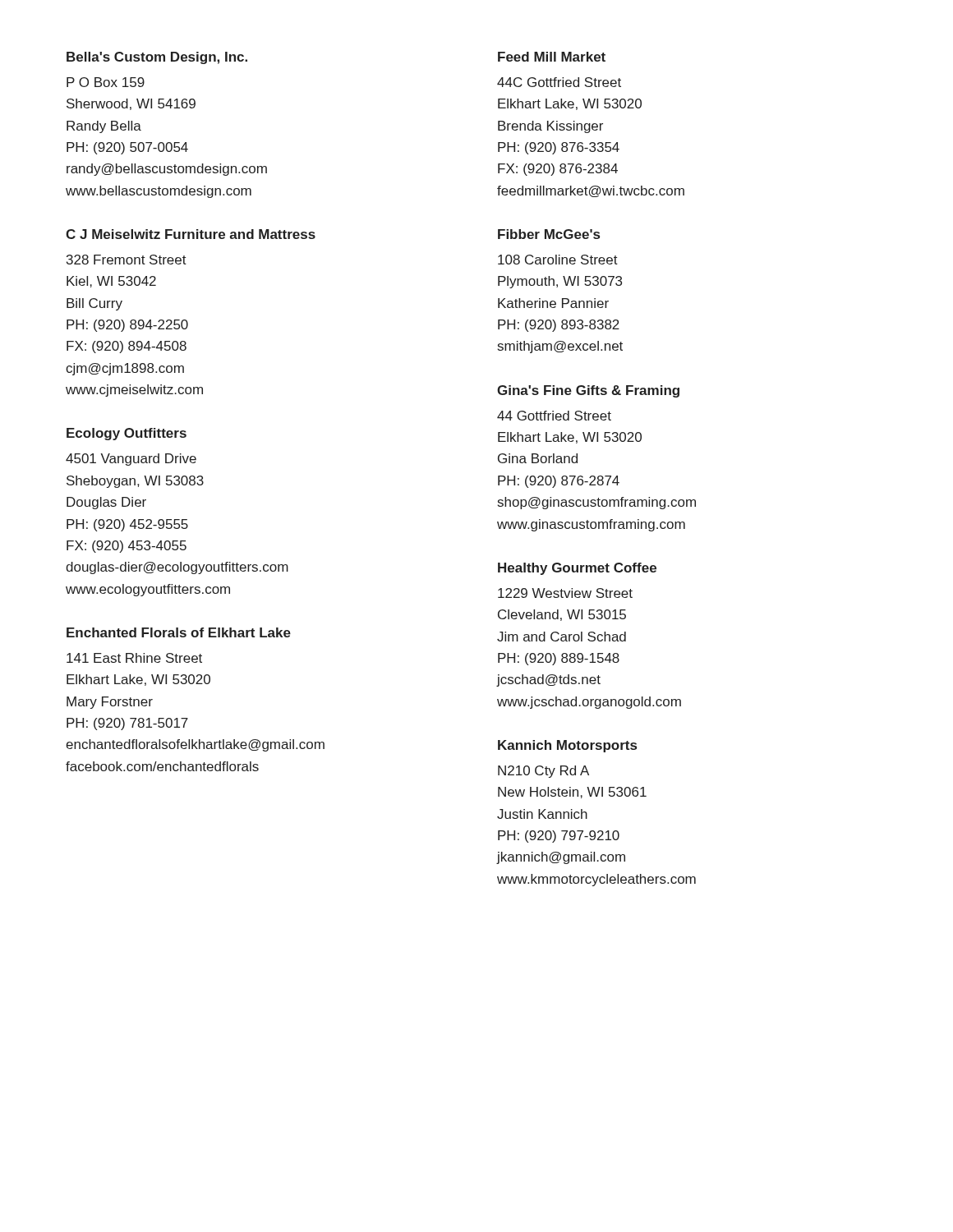Where does it say "C J Meiselwitz Furniture and Mattress"?

point(261,235)
